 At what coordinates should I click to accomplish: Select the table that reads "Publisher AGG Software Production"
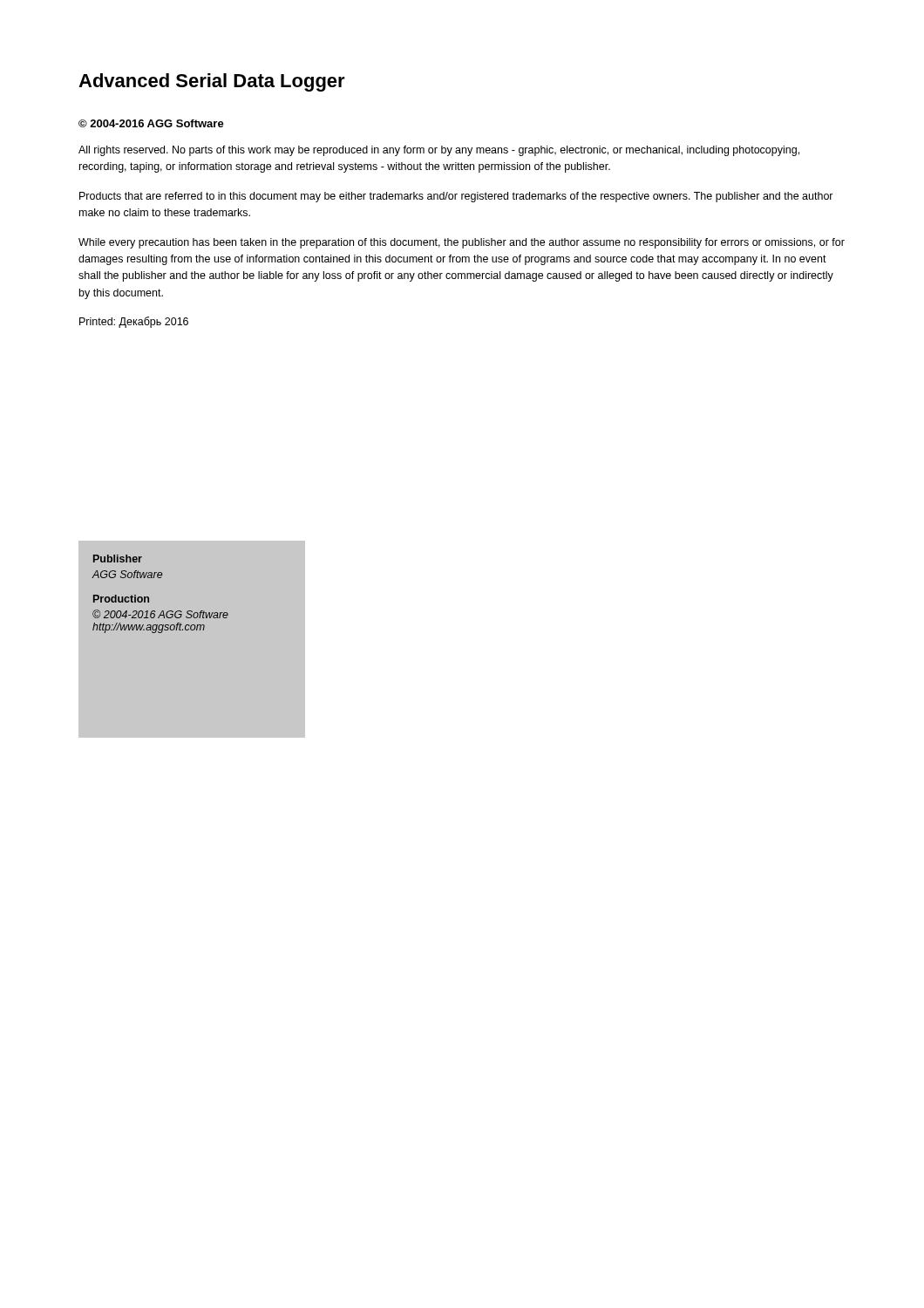point(192,639)
